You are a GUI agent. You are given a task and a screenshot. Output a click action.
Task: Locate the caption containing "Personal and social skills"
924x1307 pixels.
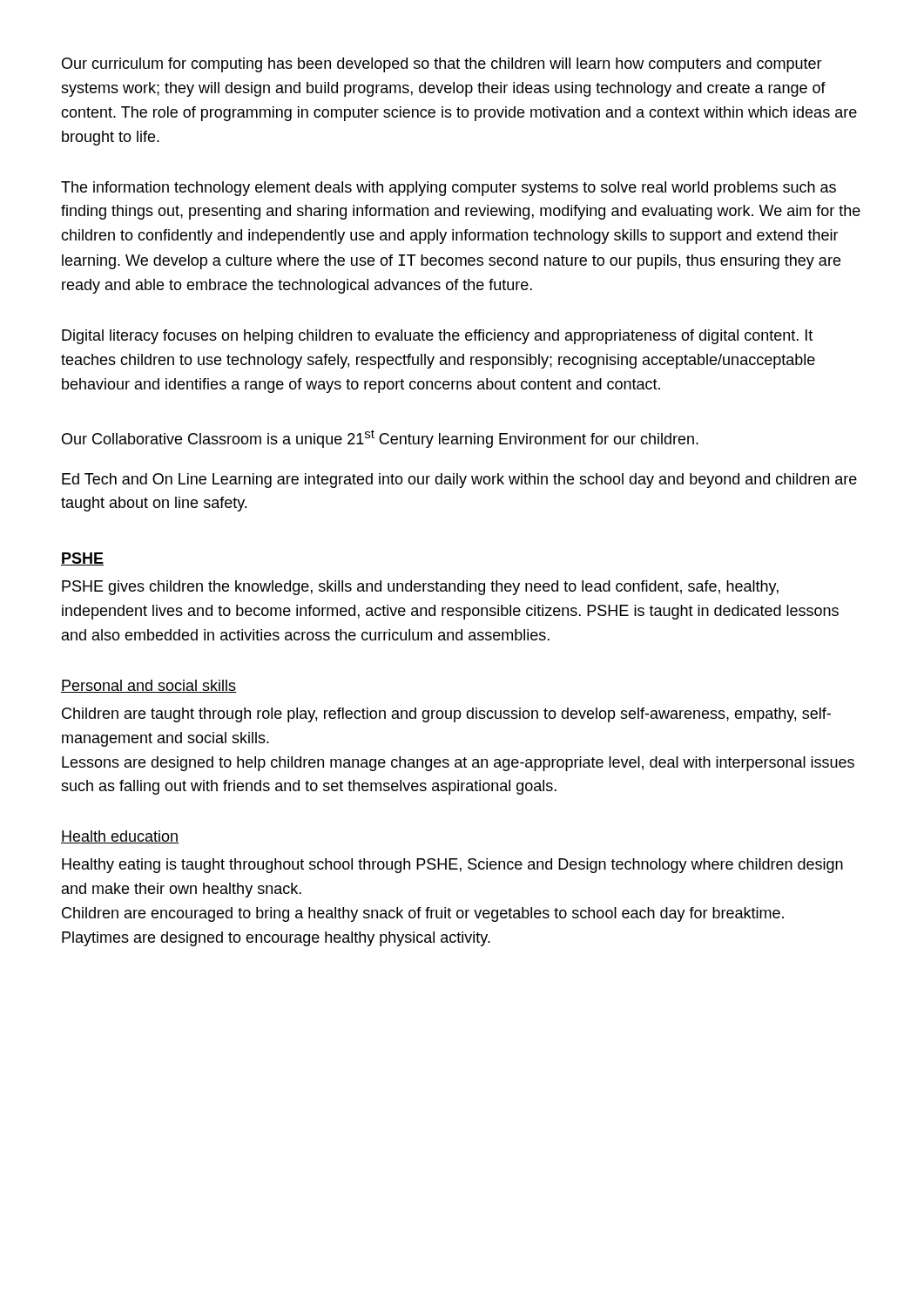pos(149,686)
